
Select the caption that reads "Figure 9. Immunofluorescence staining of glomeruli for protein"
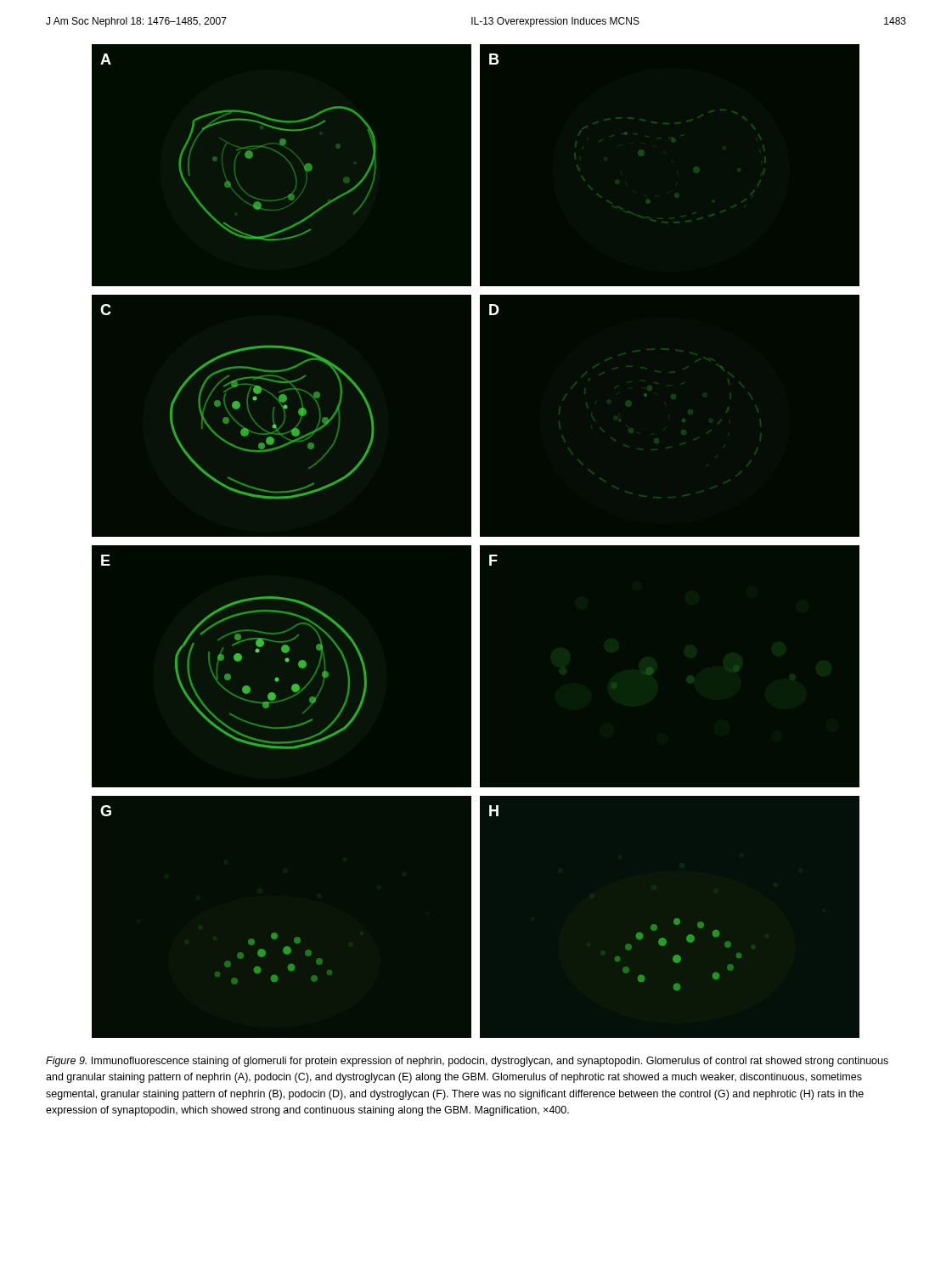[467, 1086]
